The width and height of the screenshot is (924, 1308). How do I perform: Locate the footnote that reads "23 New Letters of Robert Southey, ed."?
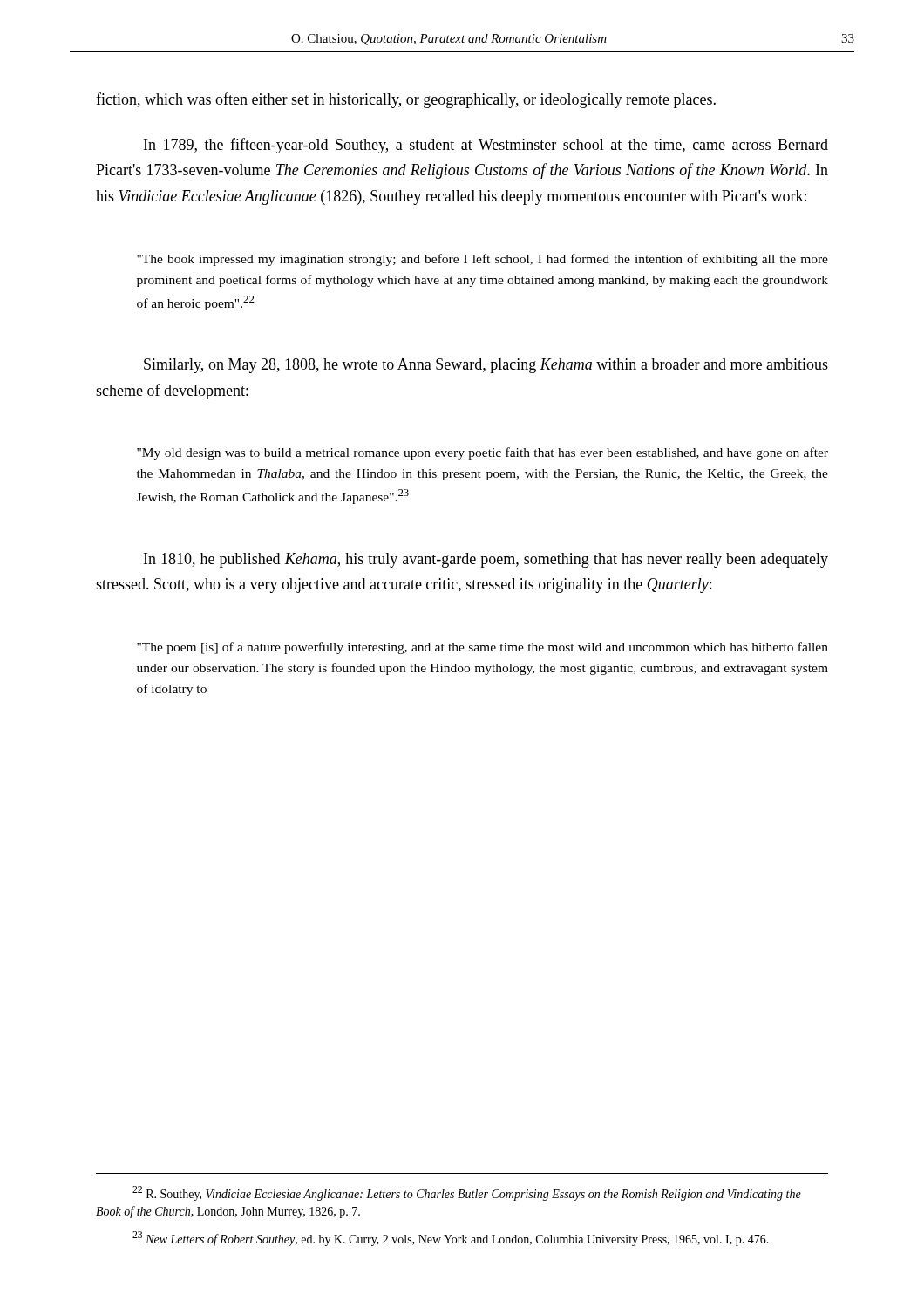pyautogui.click(x=451, y=1238)
